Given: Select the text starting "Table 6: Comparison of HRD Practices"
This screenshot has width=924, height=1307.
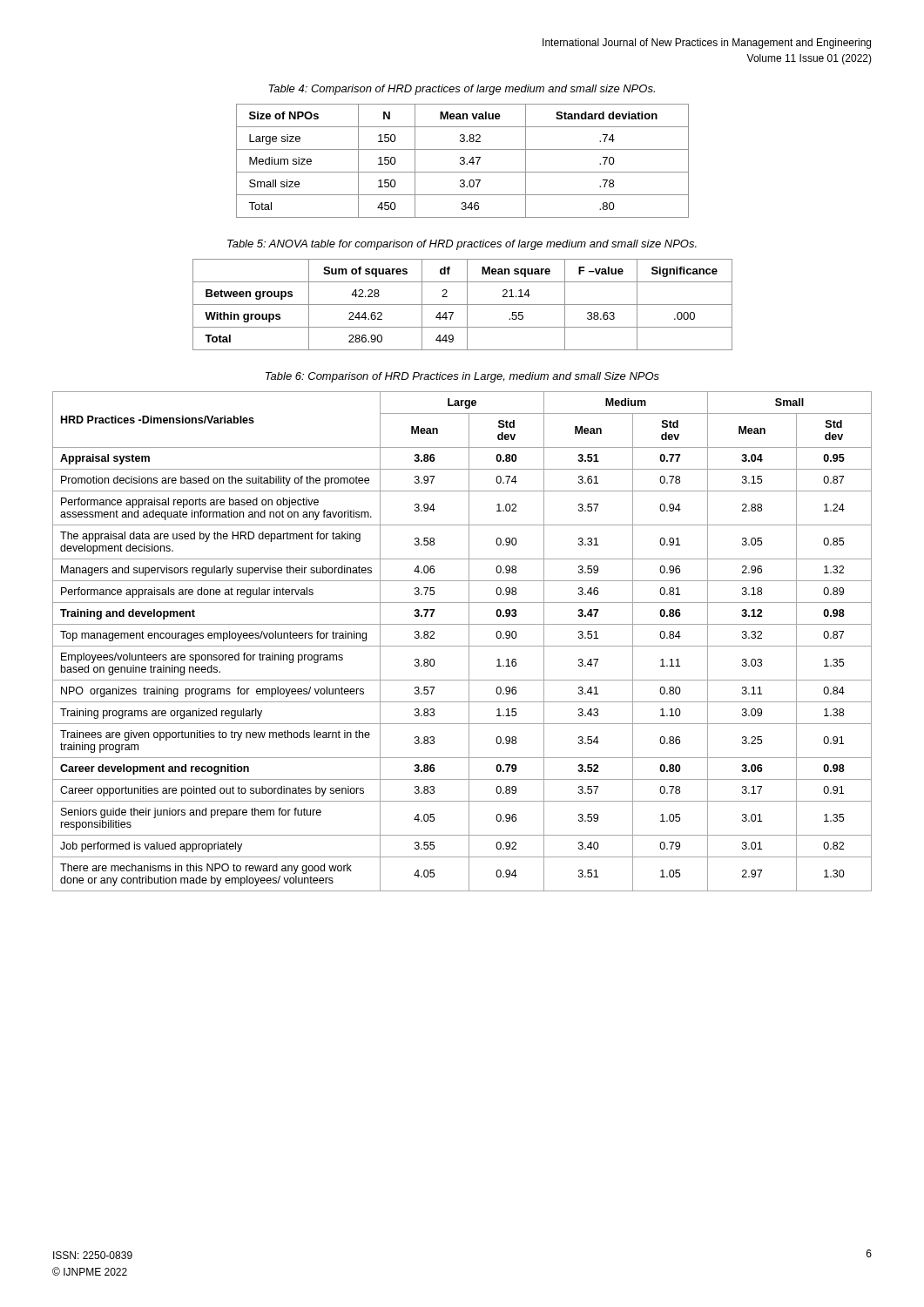Looking at the screenshot, I should 462,376.
